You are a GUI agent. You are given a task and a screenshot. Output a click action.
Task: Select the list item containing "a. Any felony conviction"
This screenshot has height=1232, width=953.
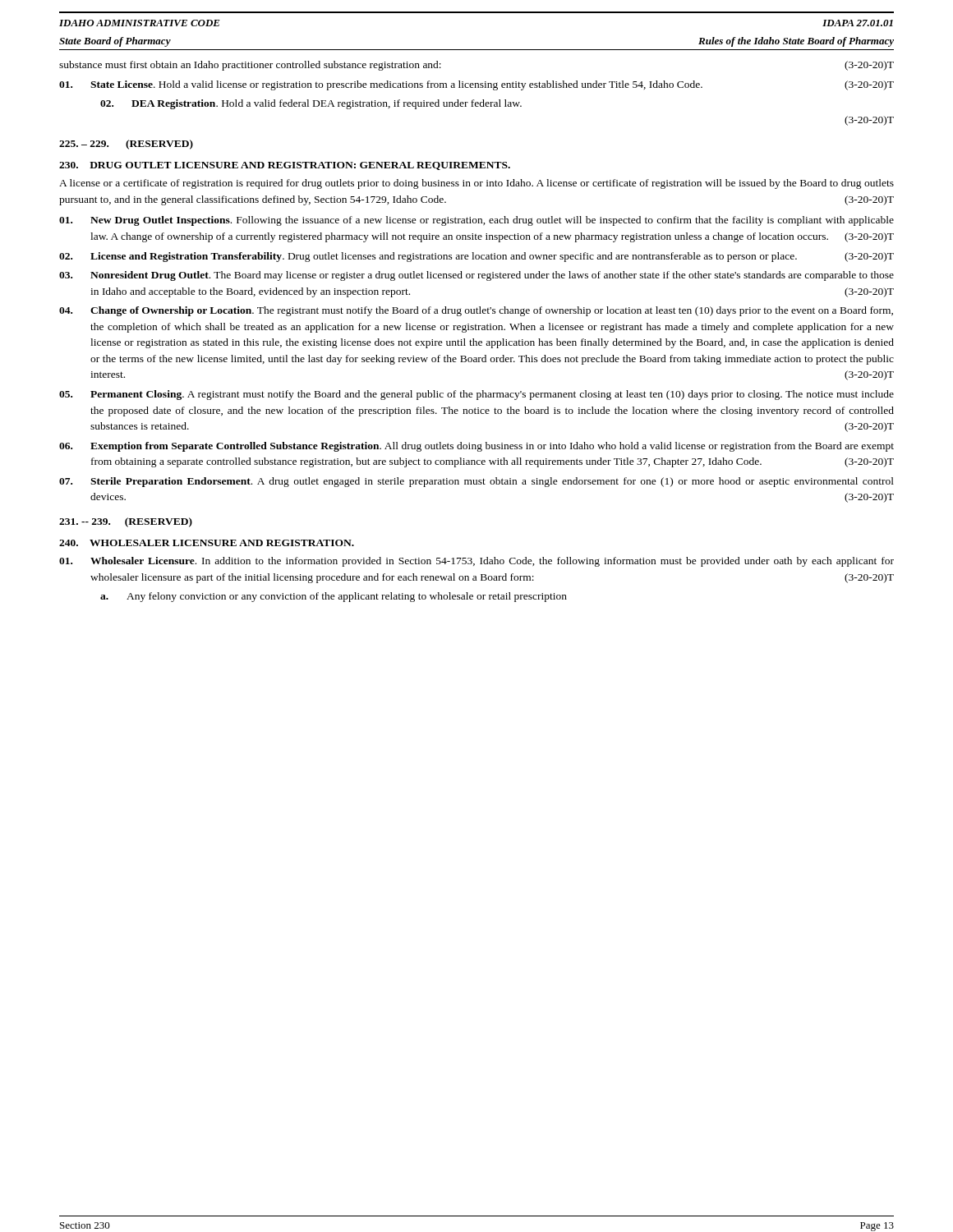(476, 596)
